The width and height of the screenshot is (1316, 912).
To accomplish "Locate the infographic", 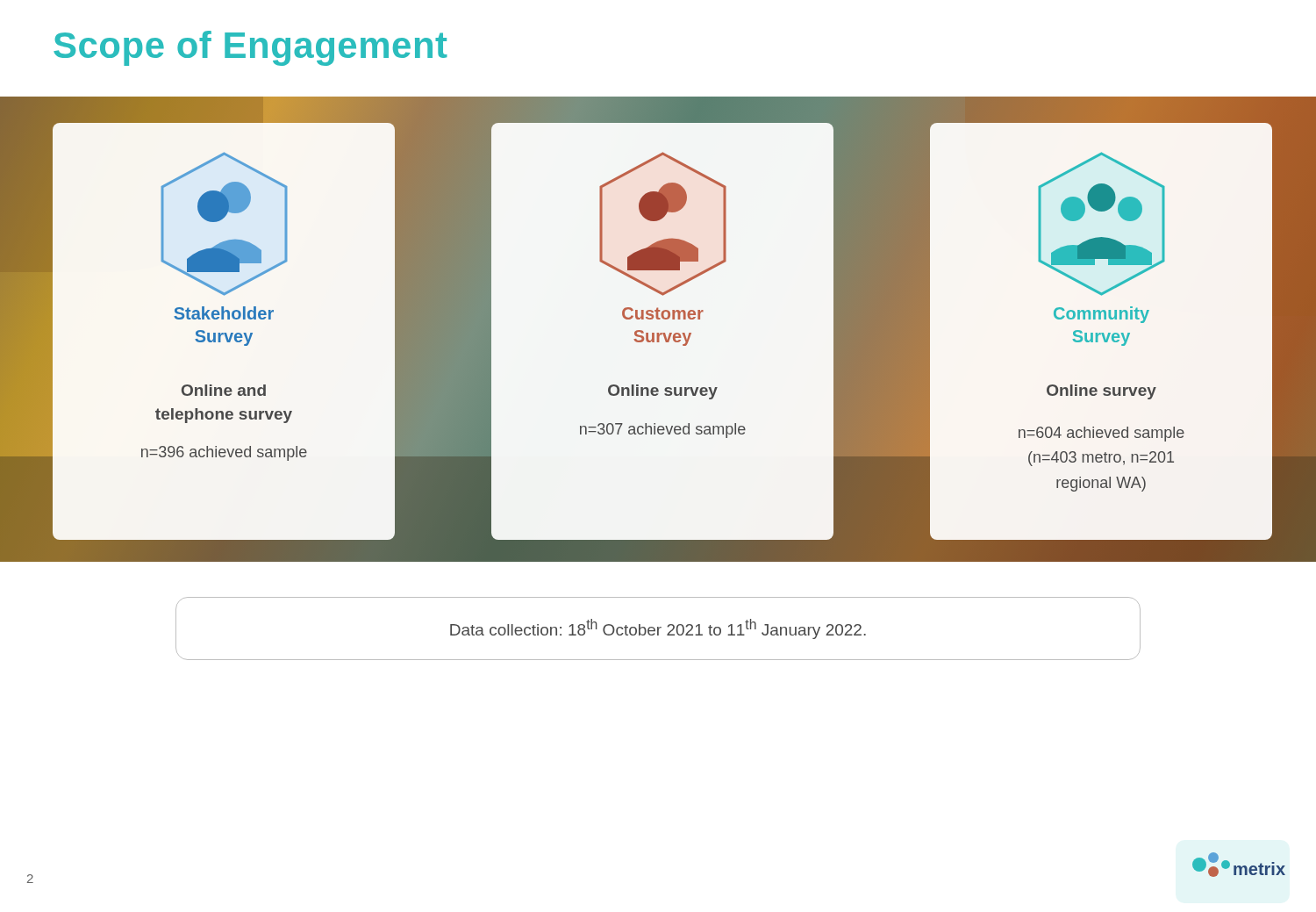I will click(x=658, y=329).
